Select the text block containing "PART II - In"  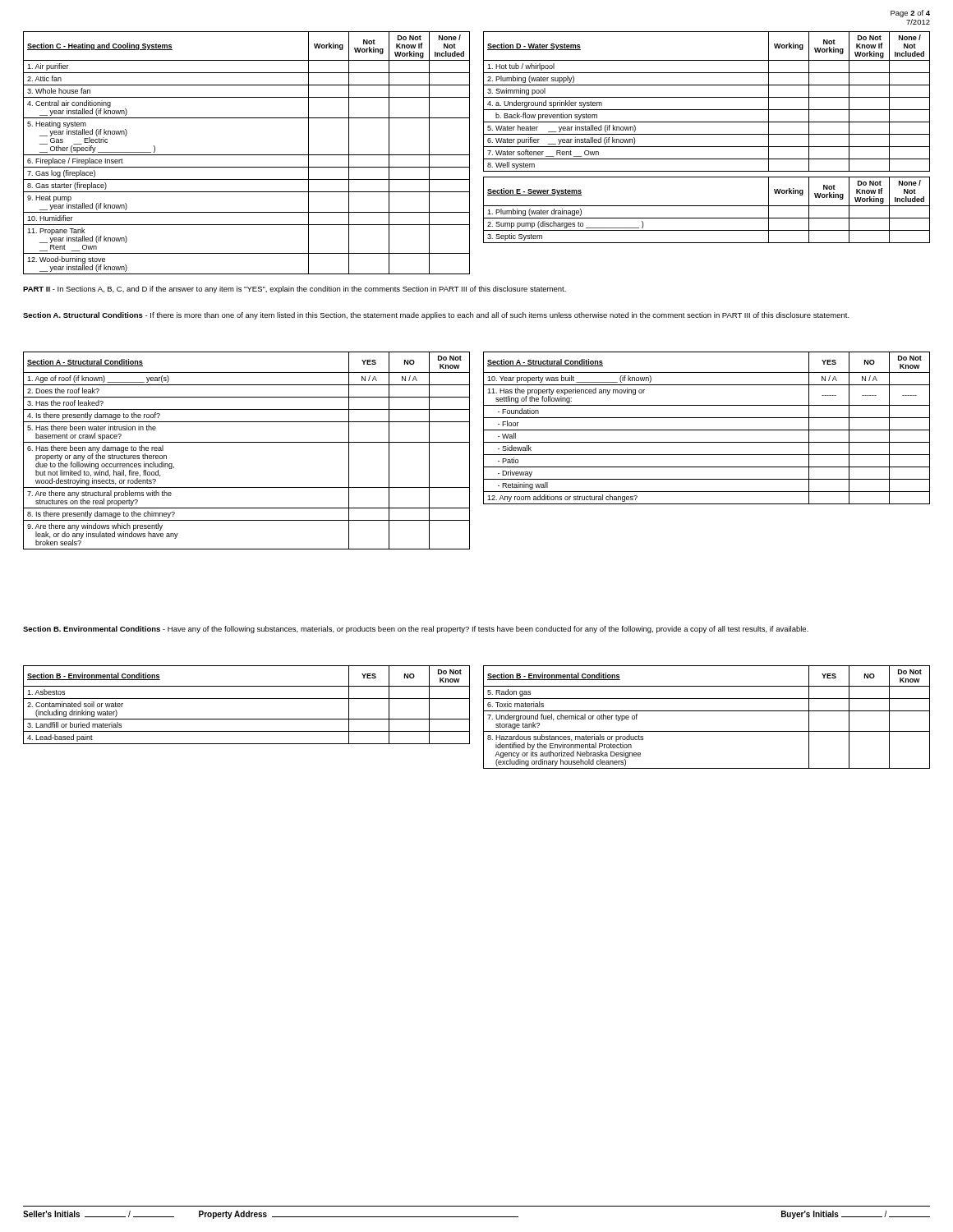tap(295, 289)
